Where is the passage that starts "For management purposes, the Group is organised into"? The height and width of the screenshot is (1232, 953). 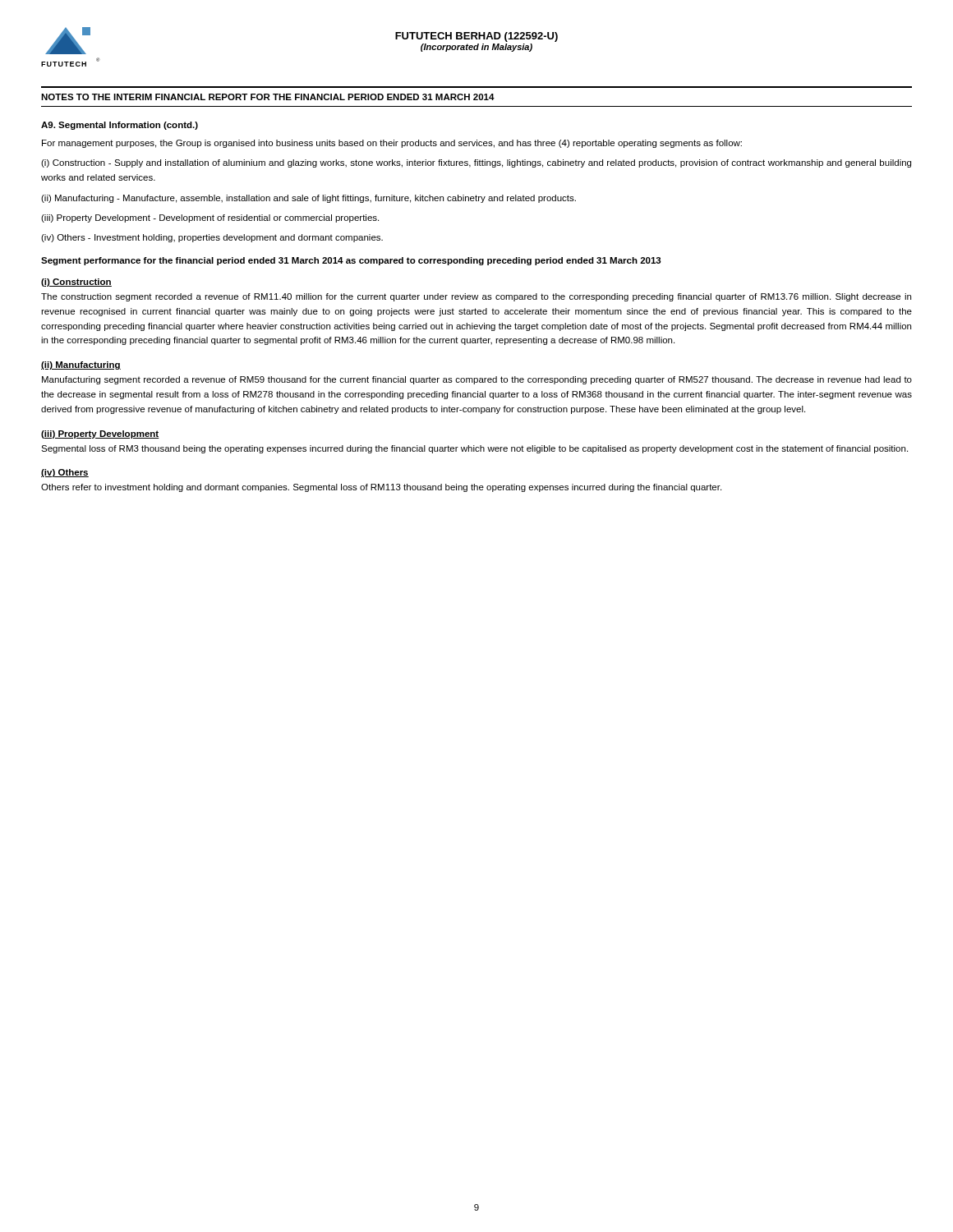click(x=392, y=143)
